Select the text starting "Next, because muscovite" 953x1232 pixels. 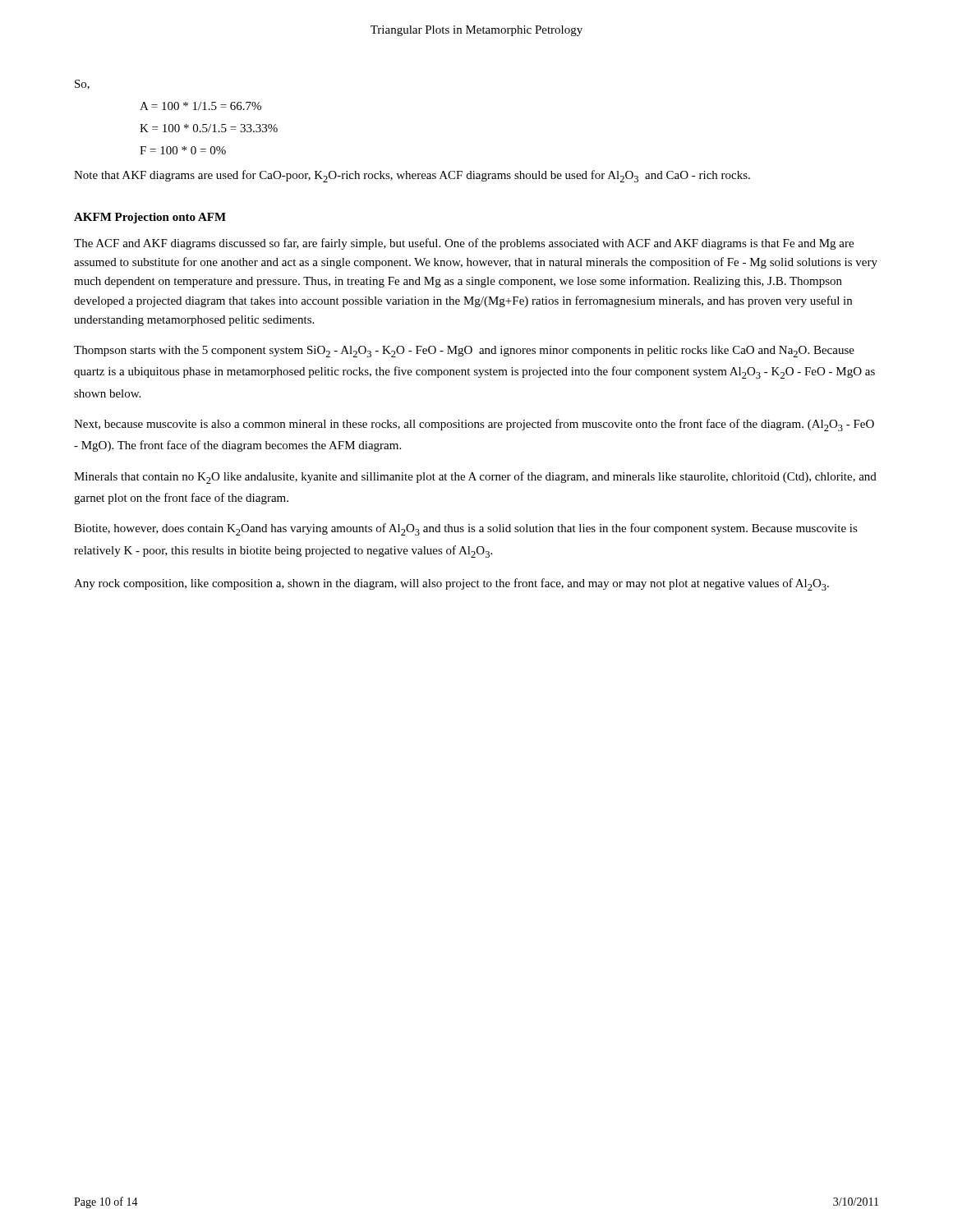tap(474, 435)
